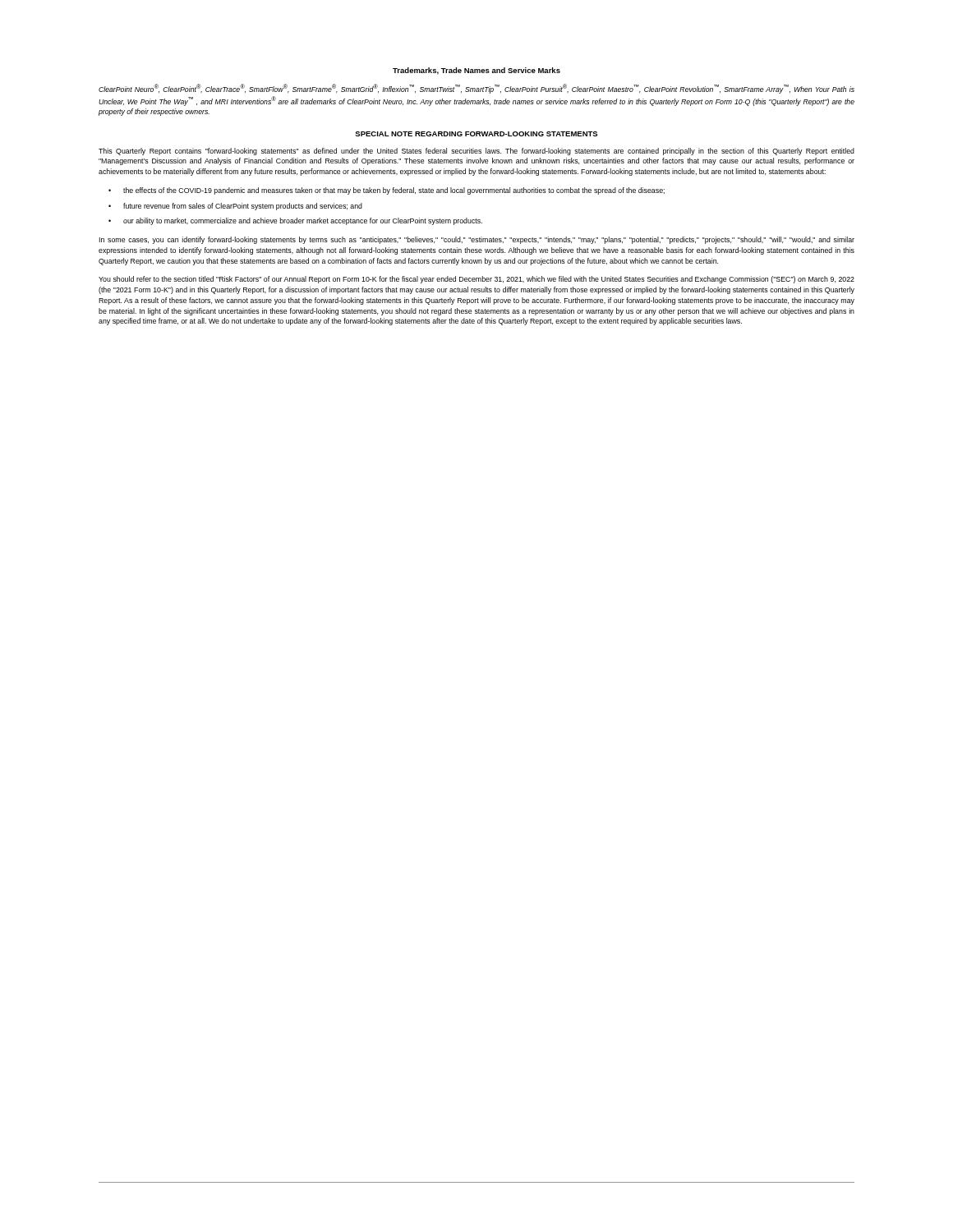The image size is (953, 1232).
Task: Point to the element starting "Trademarks, Trade Names and Service"
Action: (x=476, y=70)
